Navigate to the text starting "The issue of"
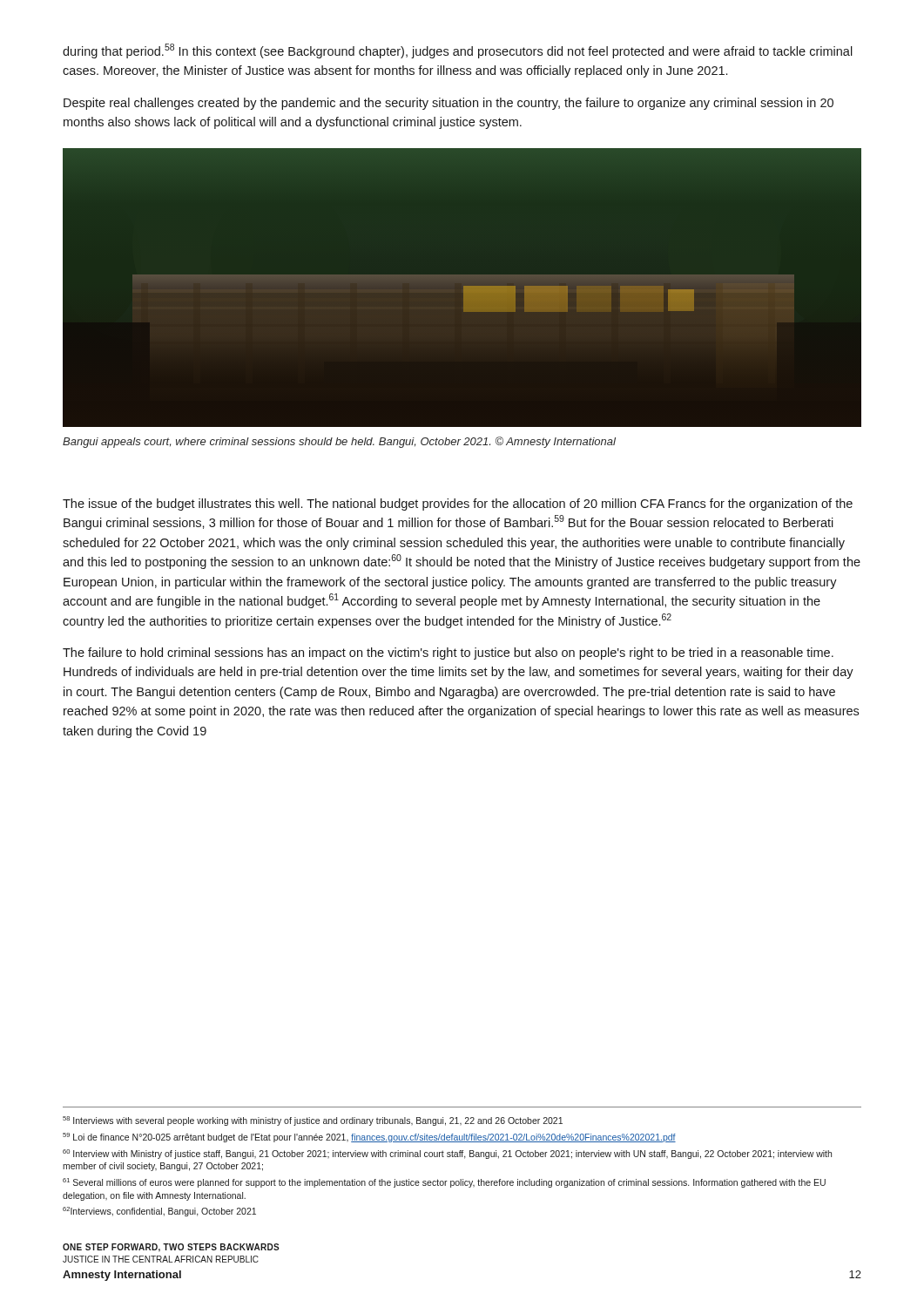924x1307 pixels. coord(462,562)
